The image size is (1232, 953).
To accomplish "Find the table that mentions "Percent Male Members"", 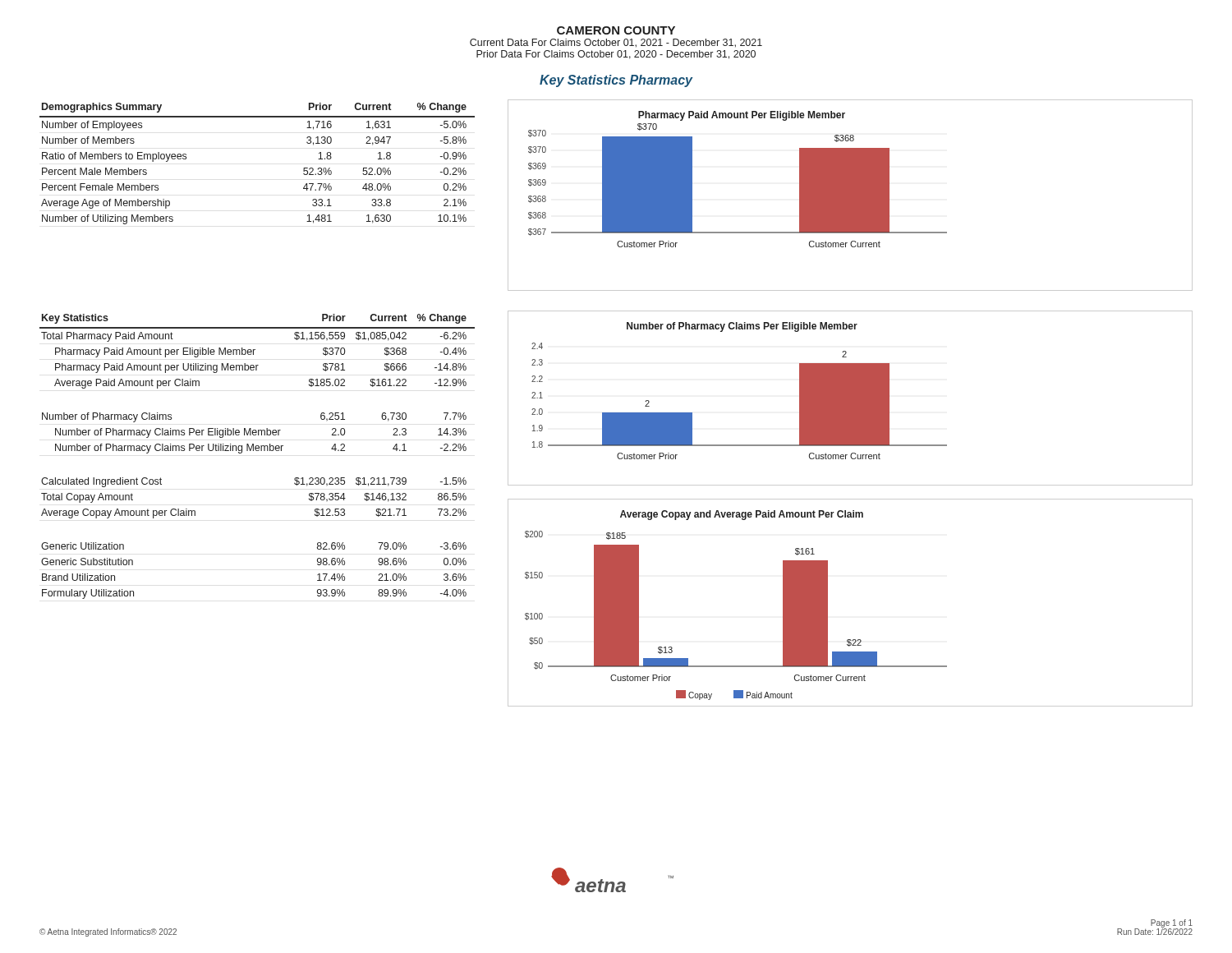I will coord(257,195).
